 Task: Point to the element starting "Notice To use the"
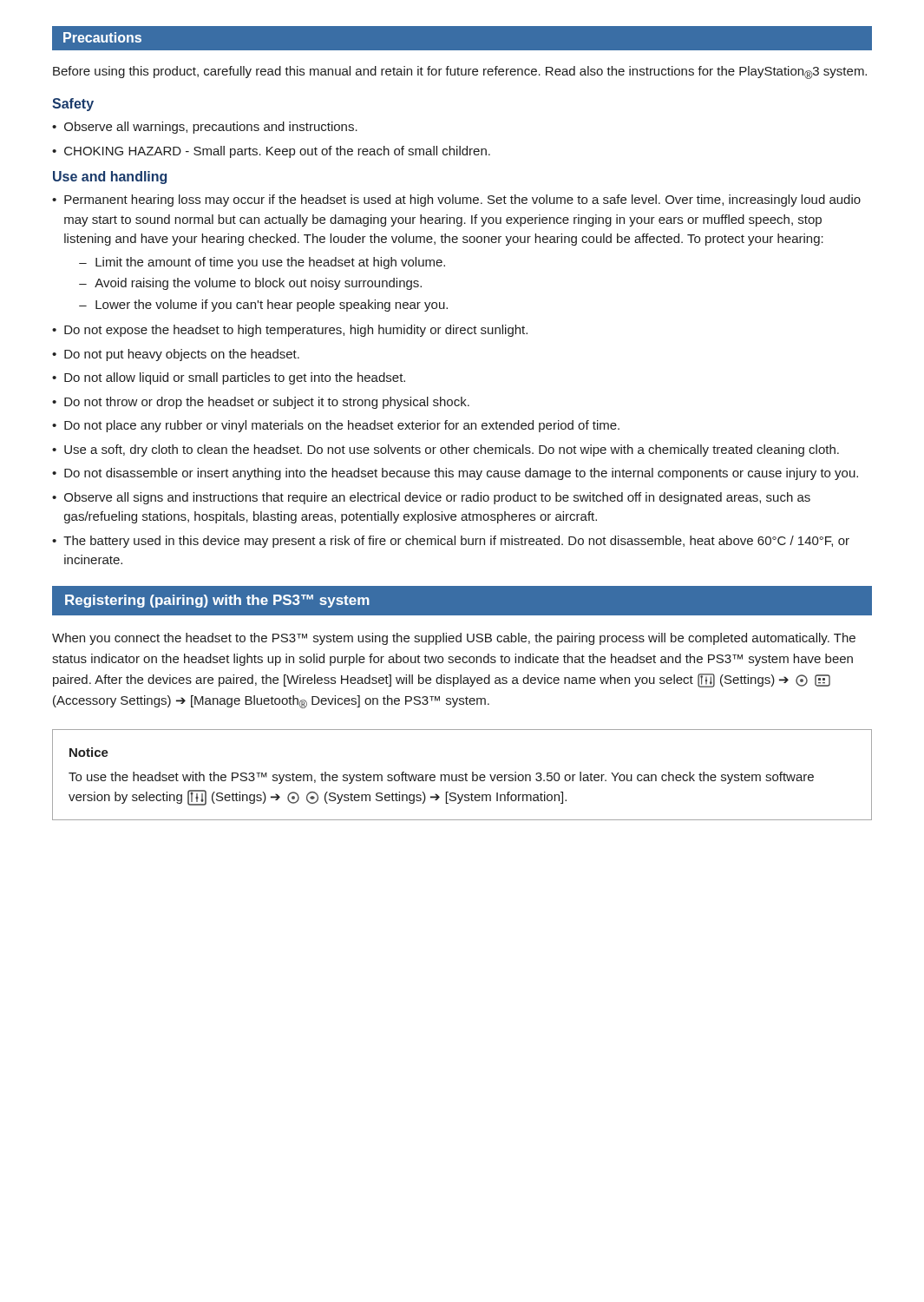[x=462, y=774]
